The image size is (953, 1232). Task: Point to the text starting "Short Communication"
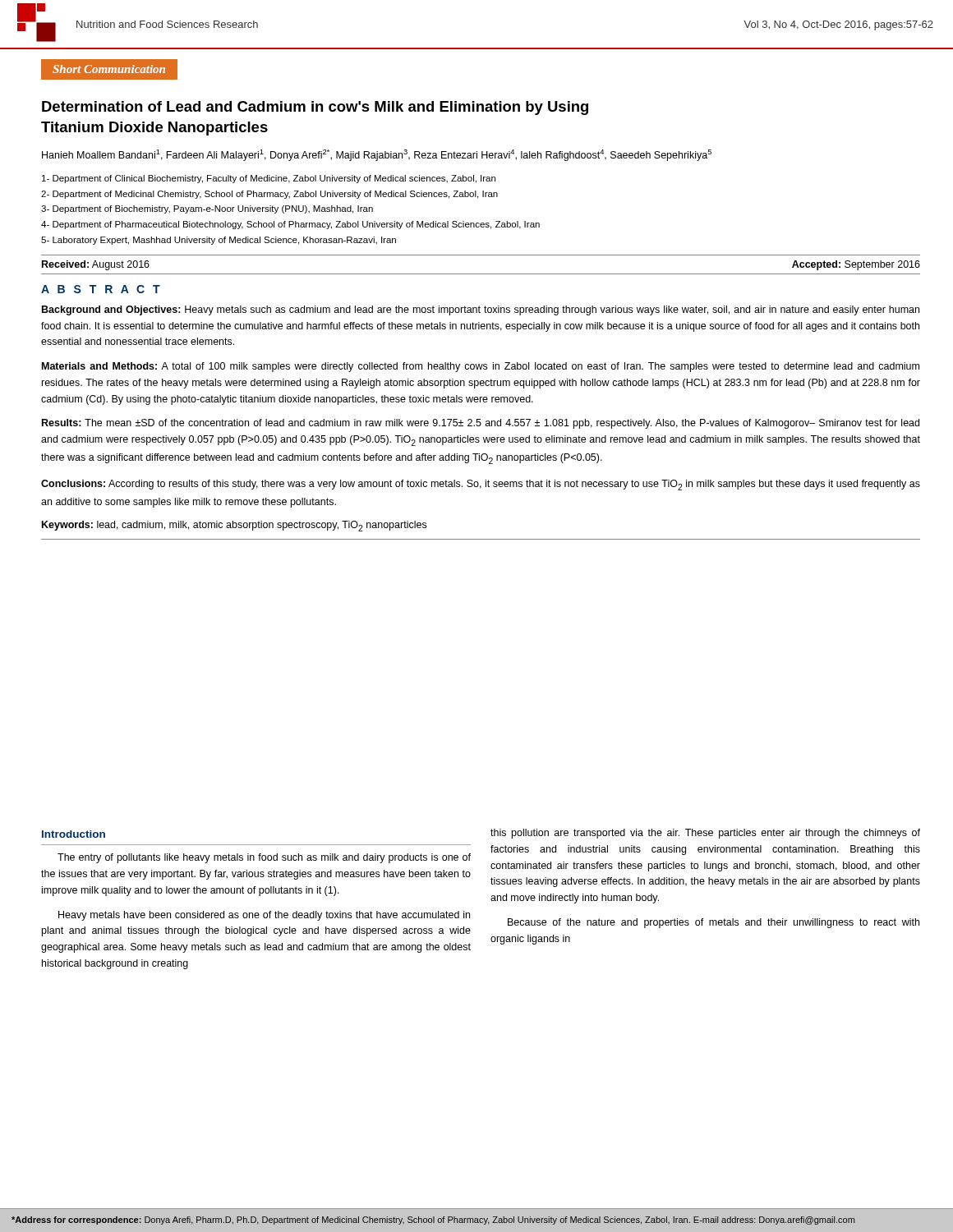pyautogui.click(x=109, y=69)
